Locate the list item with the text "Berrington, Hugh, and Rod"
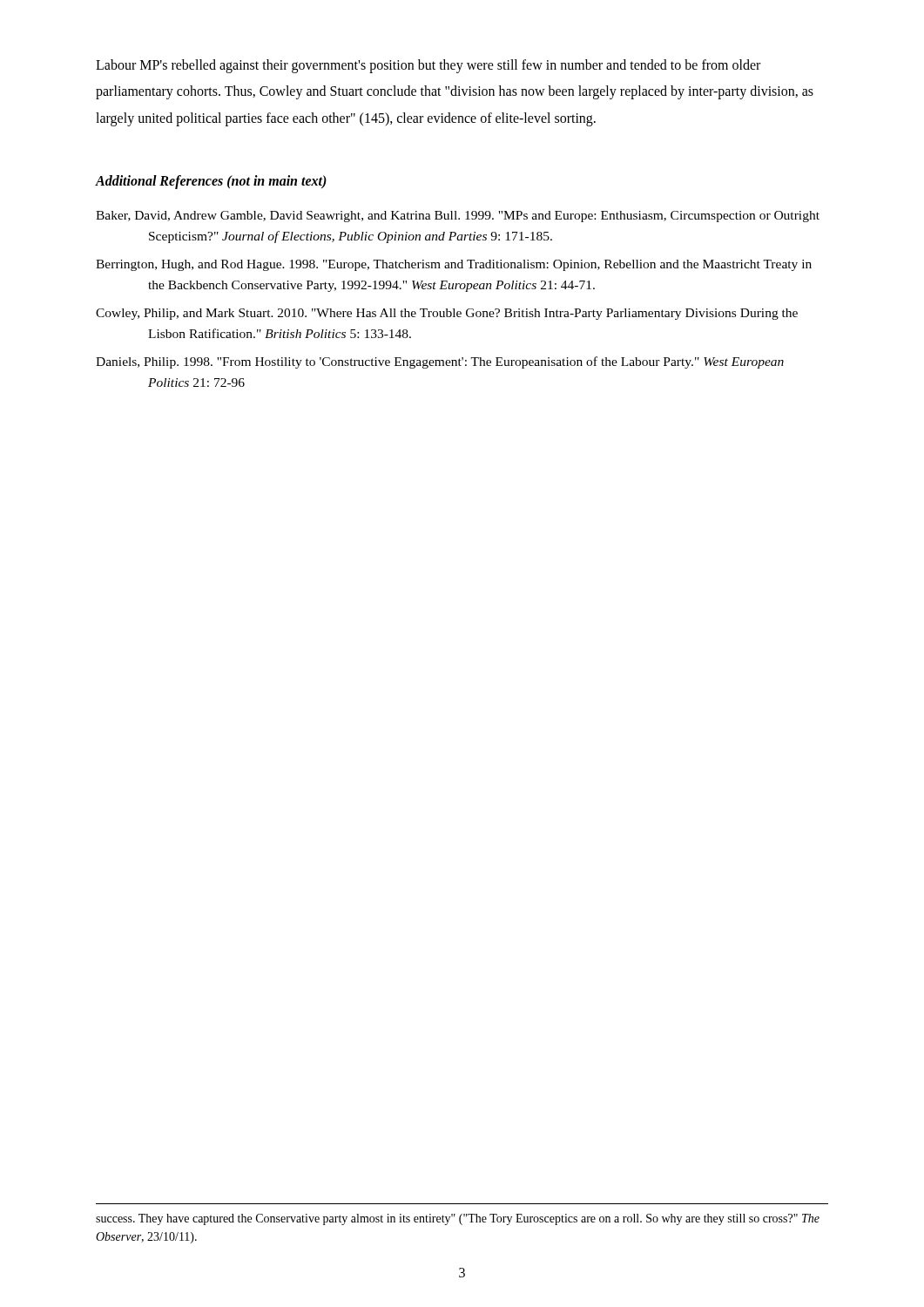This screenshot has width=924, height=1307. click(454, 274)
